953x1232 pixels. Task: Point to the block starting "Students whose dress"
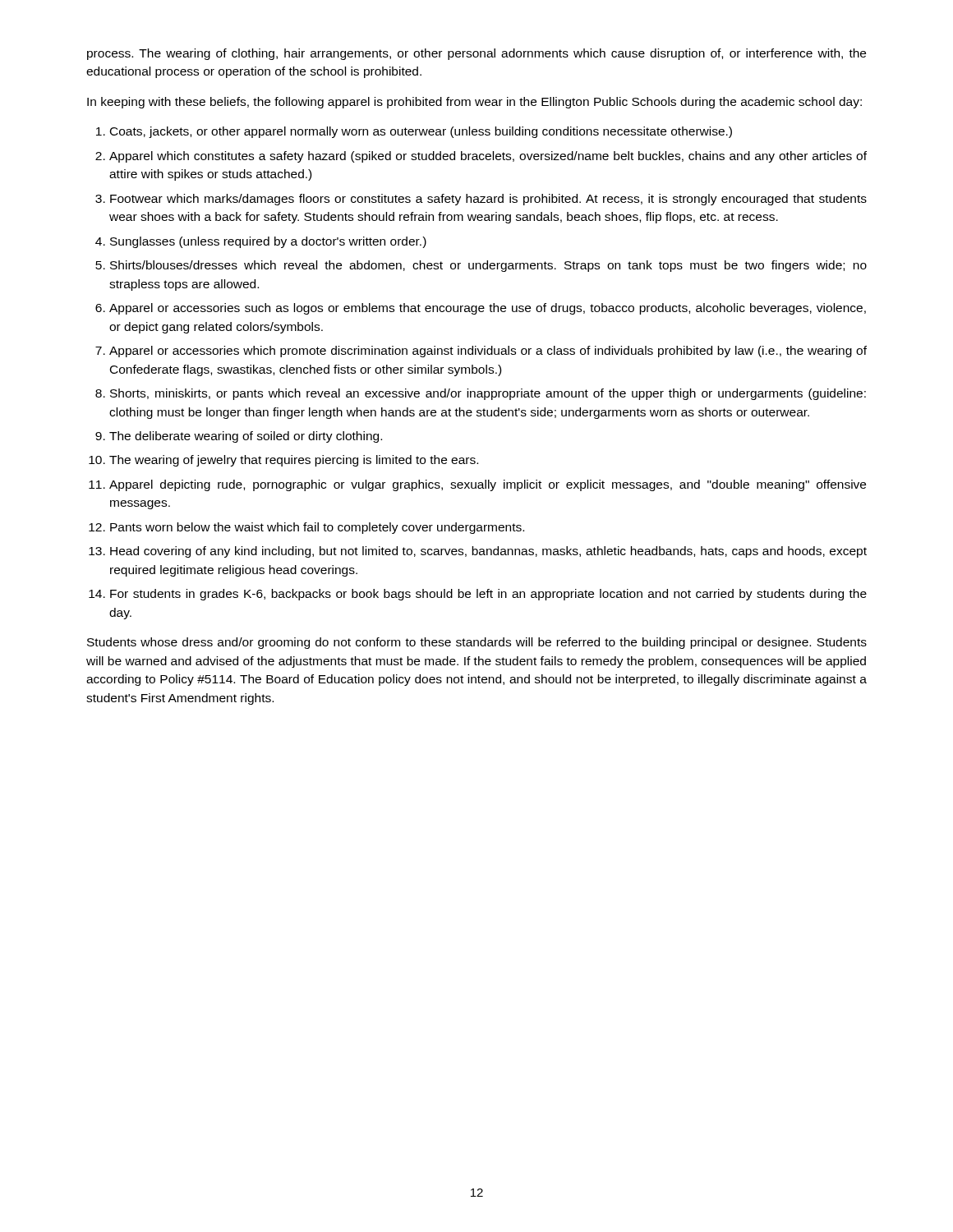tap(476, 670)
